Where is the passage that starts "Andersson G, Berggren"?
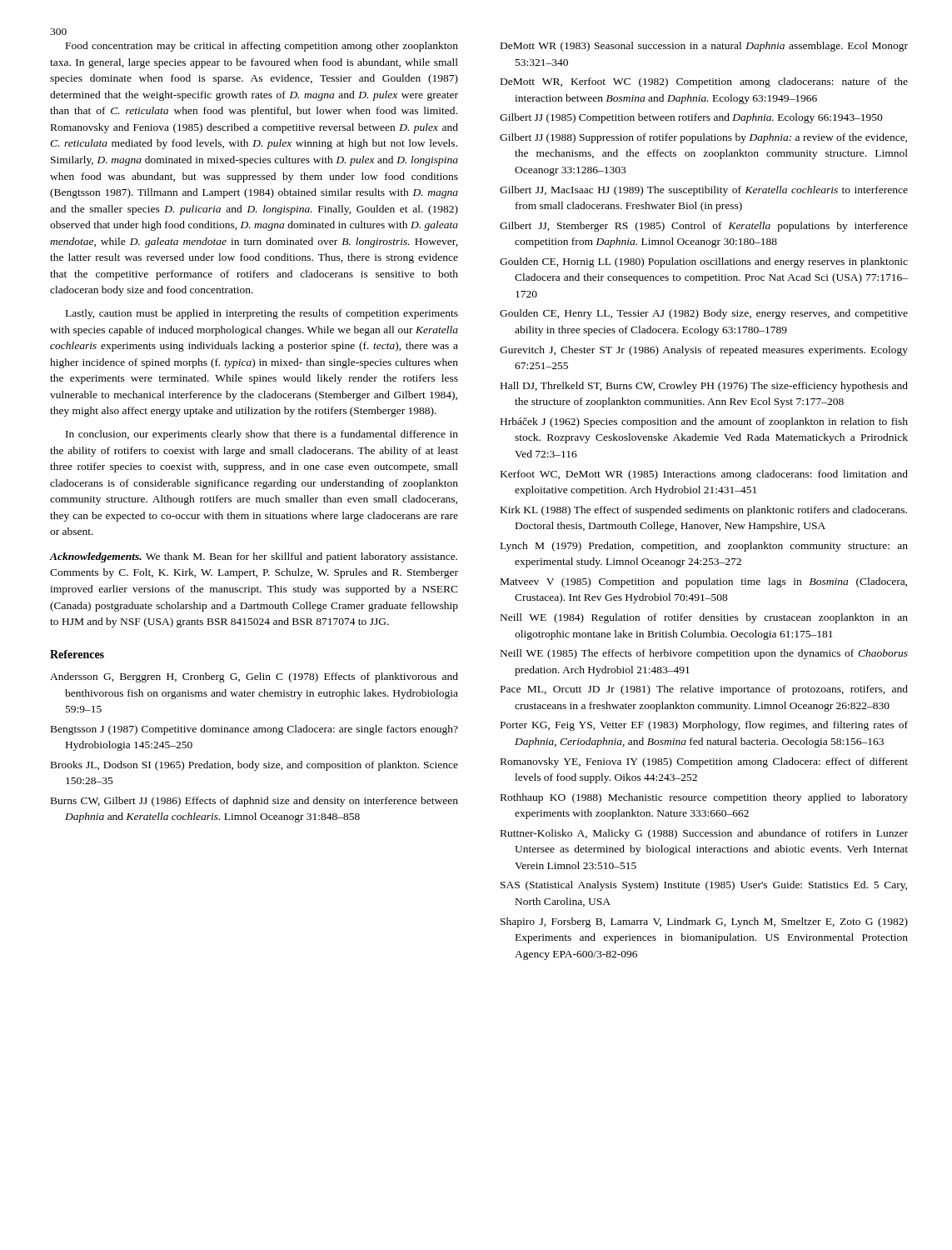Screen dimensions: 1250x952 254,693
